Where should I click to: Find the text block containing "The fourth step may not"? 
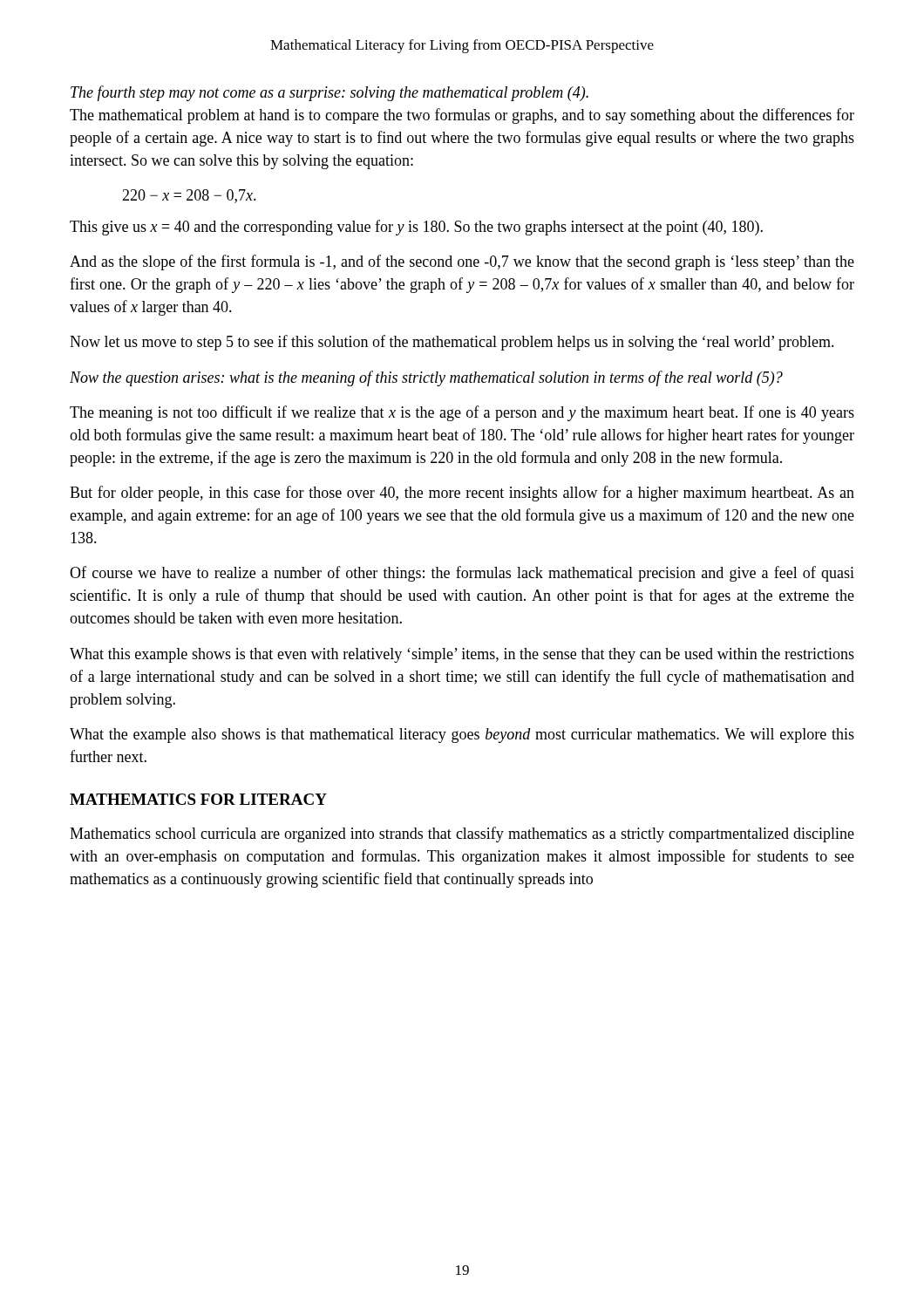[462, 126]
